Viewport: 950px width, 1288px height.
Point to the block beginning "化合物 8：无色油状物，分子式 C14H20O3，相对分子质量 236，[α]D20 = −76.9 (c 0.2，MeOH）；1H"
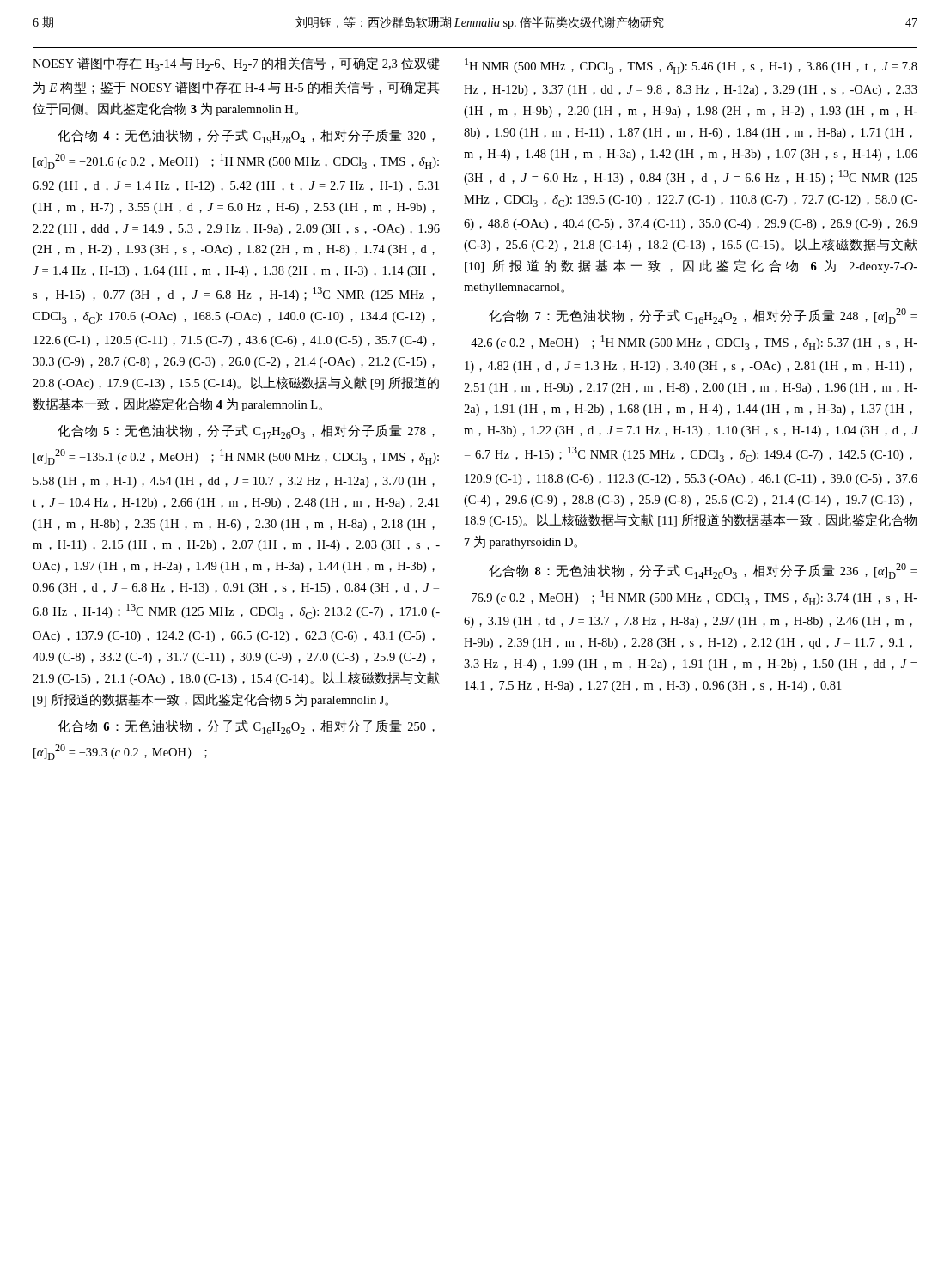point(691,627)
